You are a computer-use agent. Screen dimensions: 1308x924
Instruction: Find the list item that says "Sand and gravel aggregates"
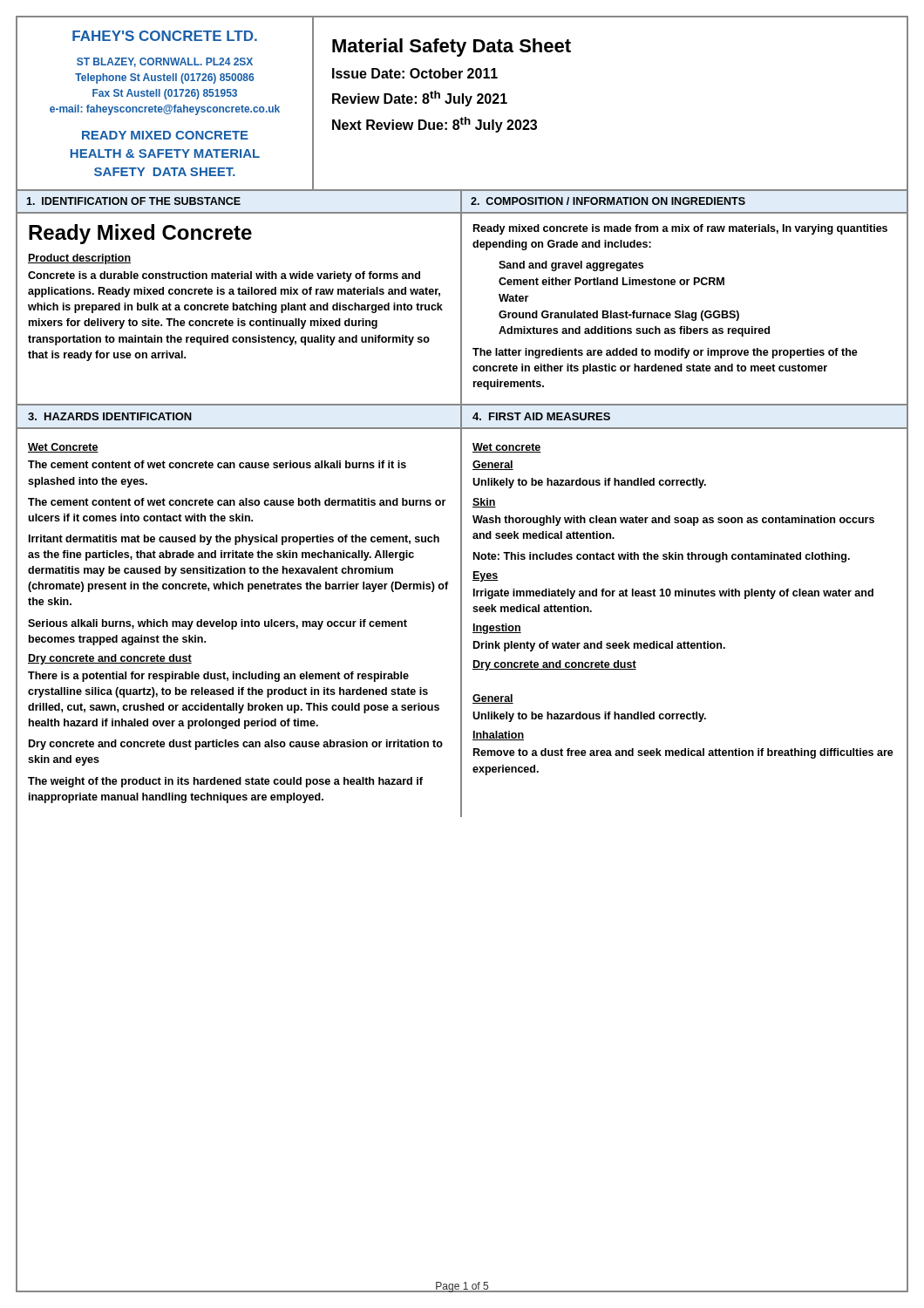pos(571,265)
